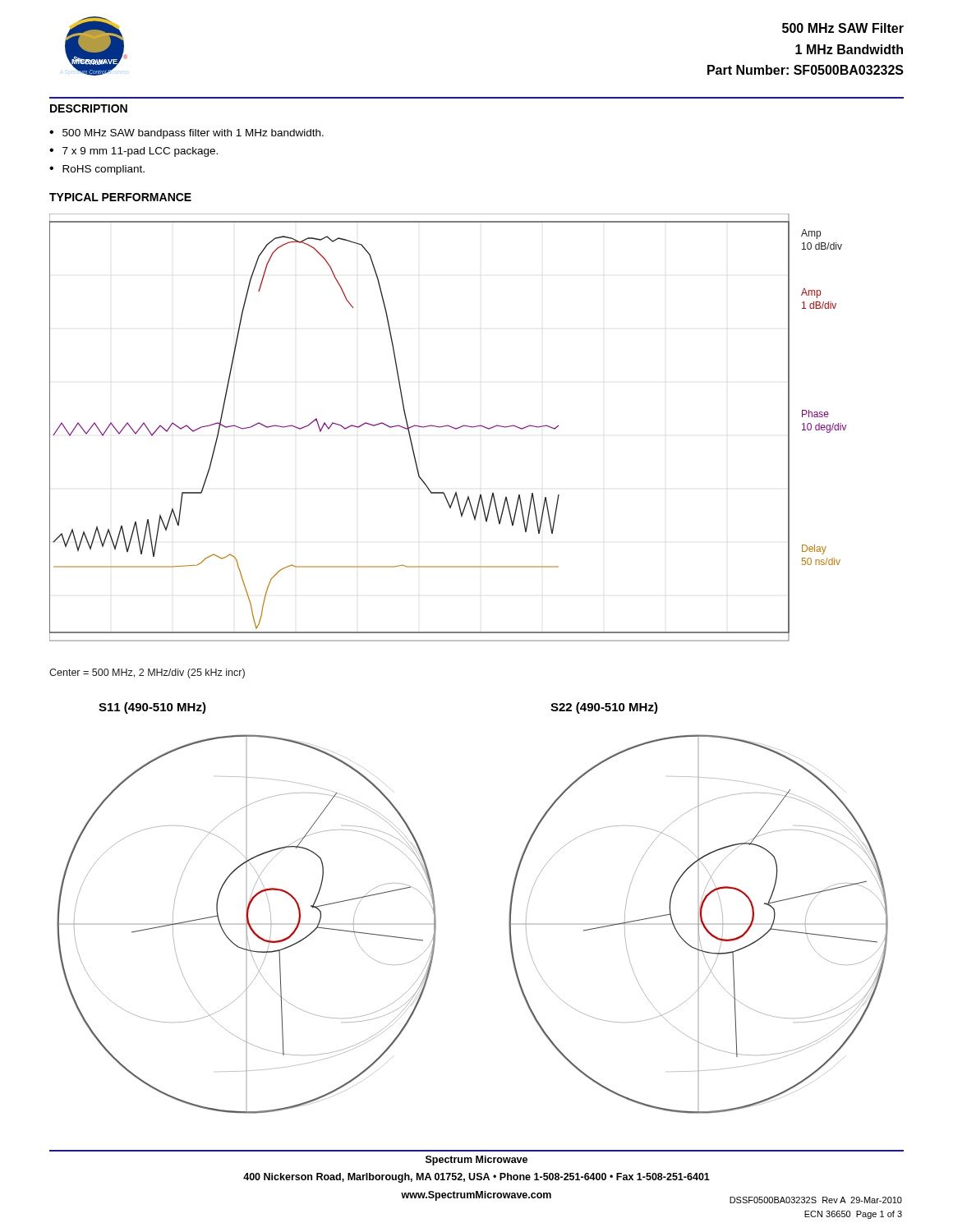Locate the text "S22 (490-510 MHz)"
The width and height of the screenshot is (953, 1232).
click(x=604, y=707)
